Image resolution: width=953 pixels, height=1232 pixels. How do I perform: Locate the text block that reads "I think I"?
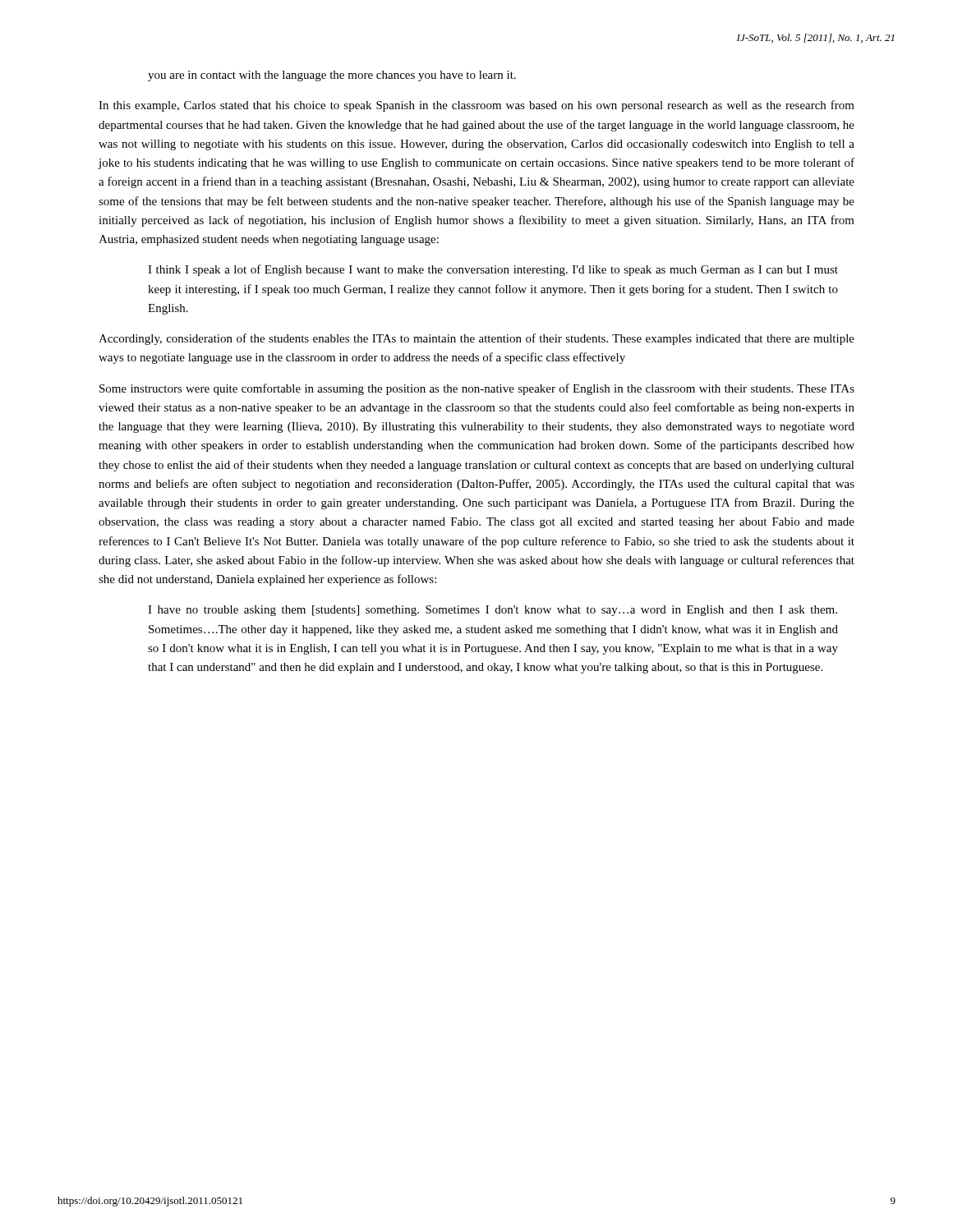pyautogui.click(x=493, y=289)
